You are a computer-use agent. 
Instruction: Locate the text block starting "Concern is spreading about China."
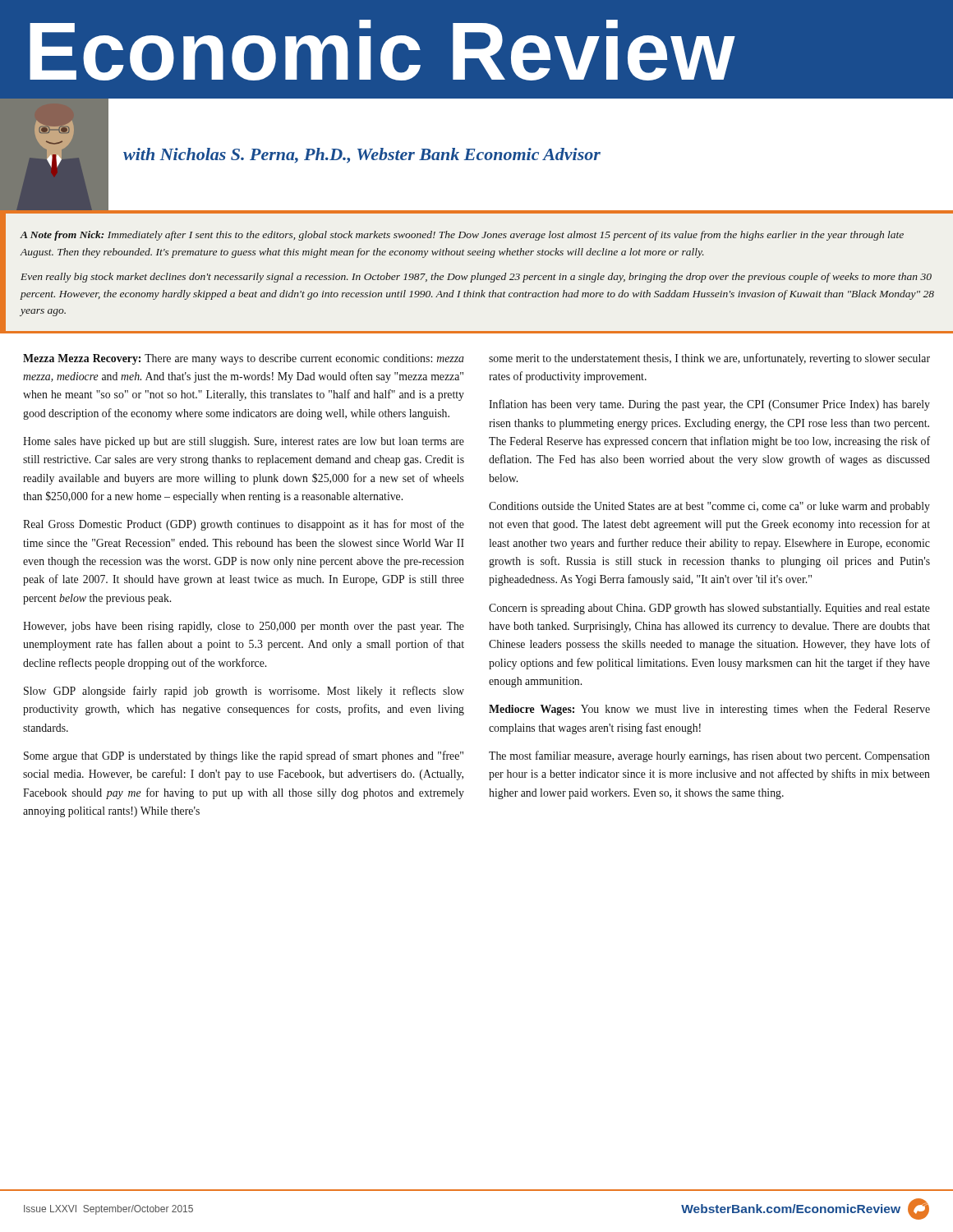(709, 645)
